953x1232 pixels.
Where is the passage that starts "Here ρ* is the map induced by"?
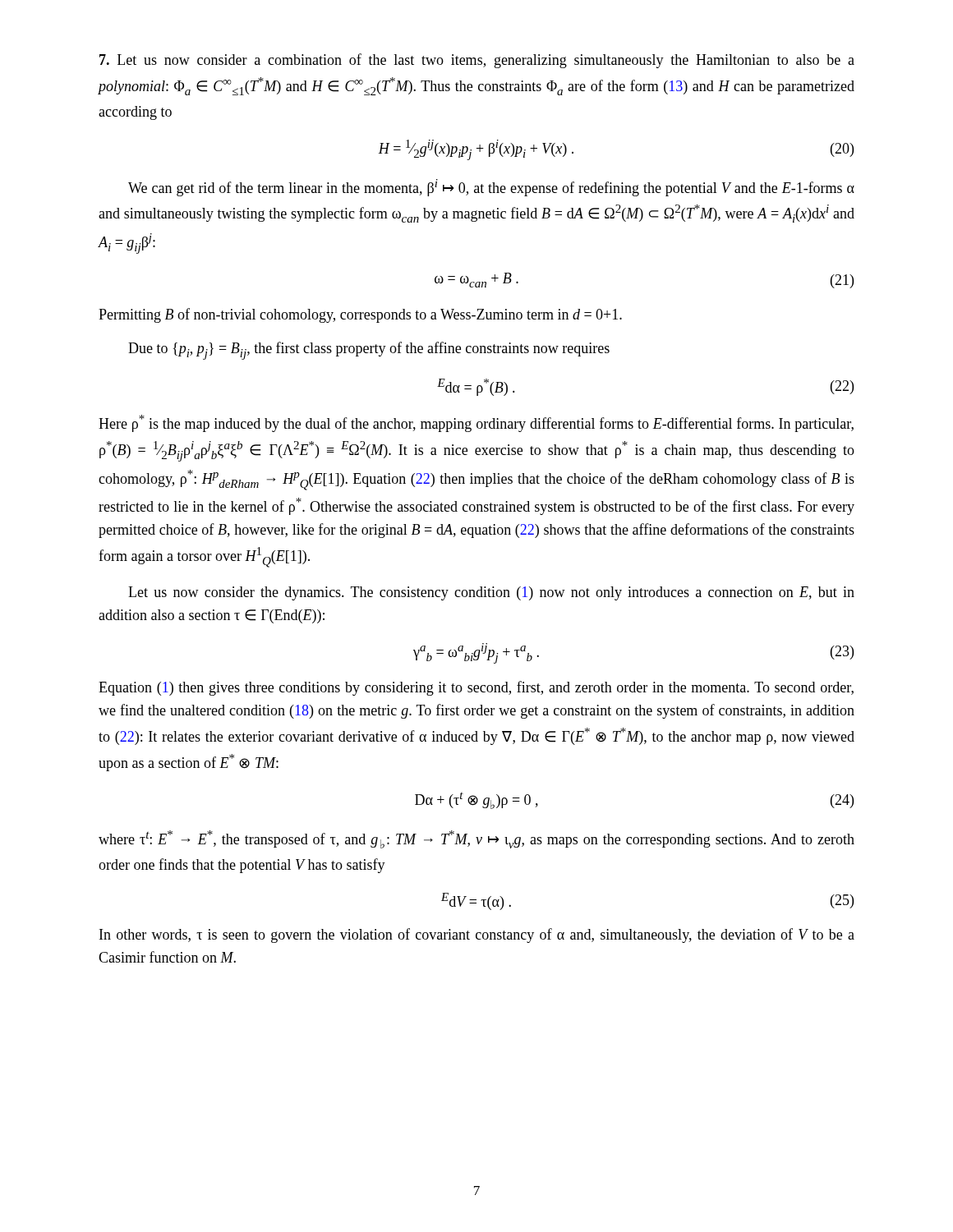[476, 490]
